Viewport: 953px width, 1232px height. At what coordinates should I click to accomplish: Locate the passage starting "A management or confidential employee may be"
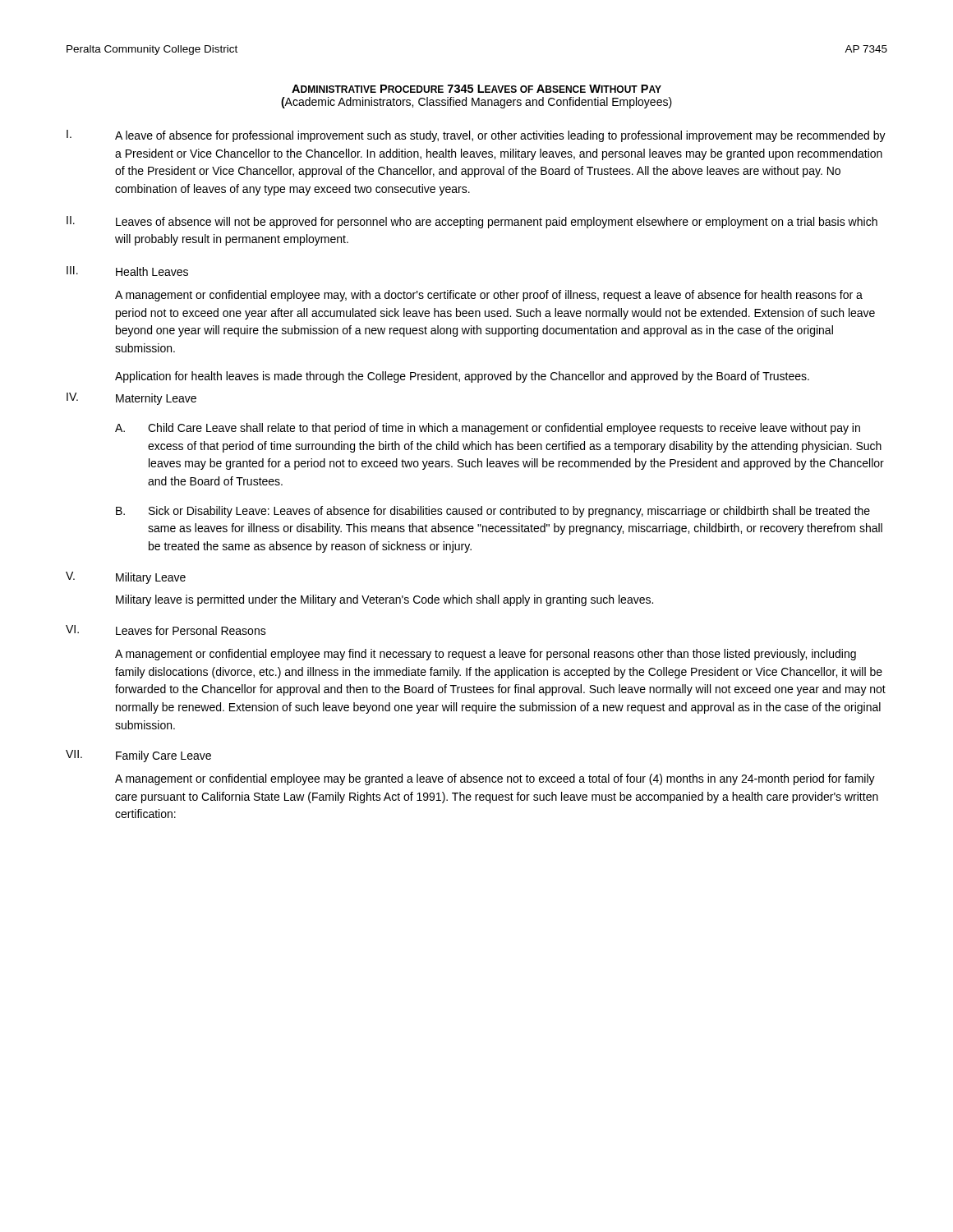coord(497,796)
